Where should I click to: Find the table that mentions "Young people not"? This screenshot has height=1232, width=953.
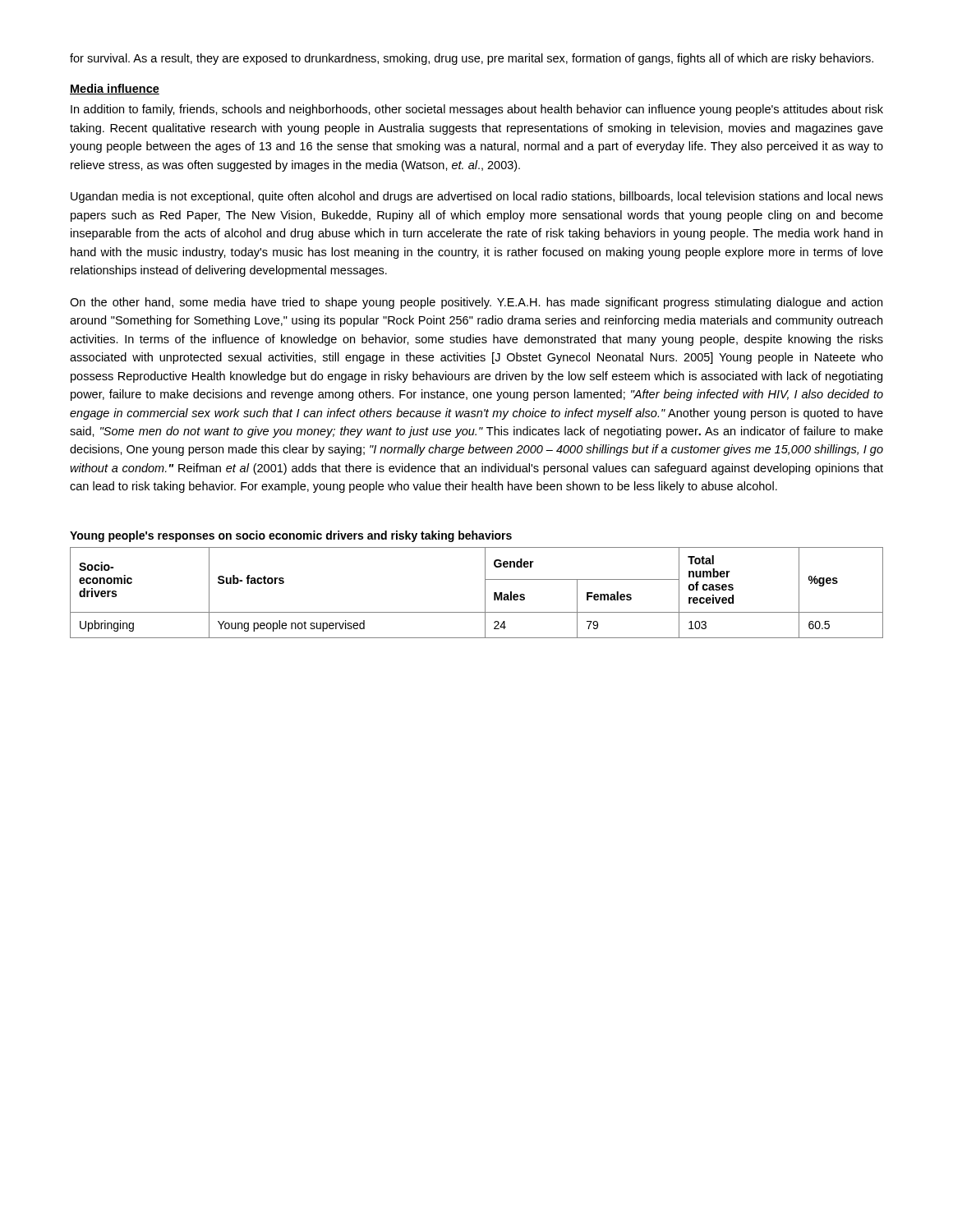(476, 592)
